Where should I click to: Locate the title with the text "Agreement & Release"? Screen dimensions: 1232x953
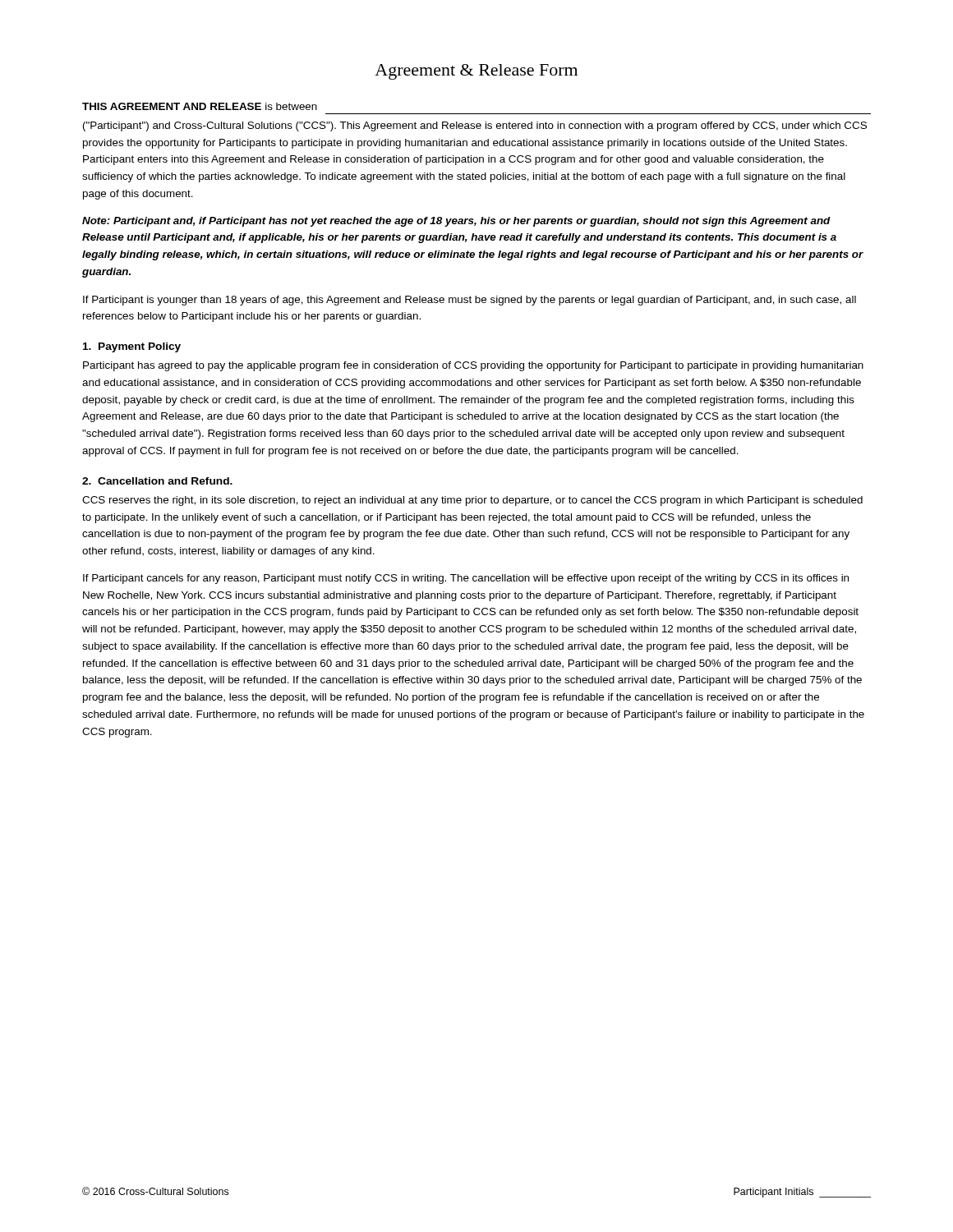(476, 69)
